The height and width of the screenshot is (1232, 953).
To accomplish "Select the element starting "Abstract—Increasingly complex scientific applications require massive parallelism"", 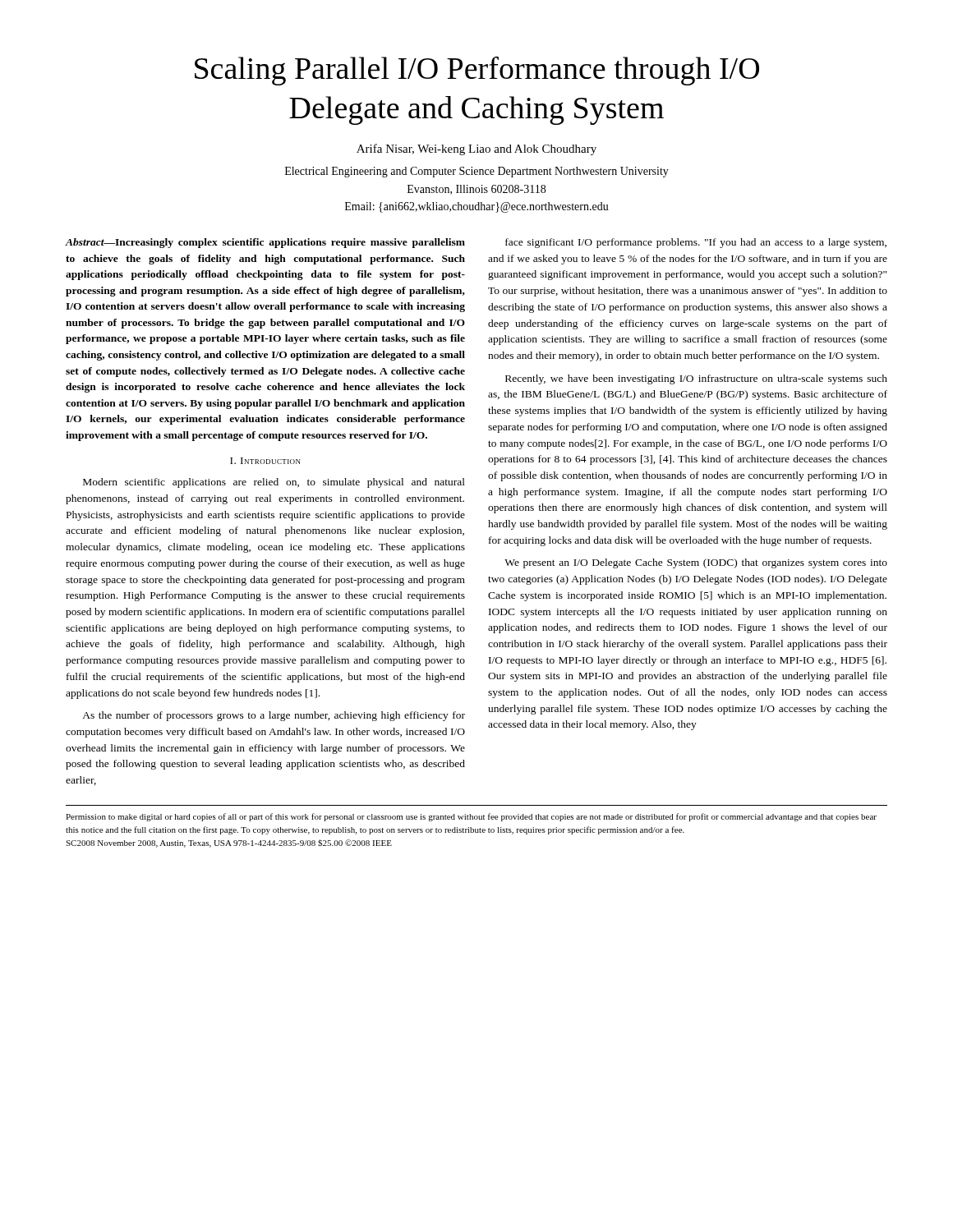I will pos(265,339).
